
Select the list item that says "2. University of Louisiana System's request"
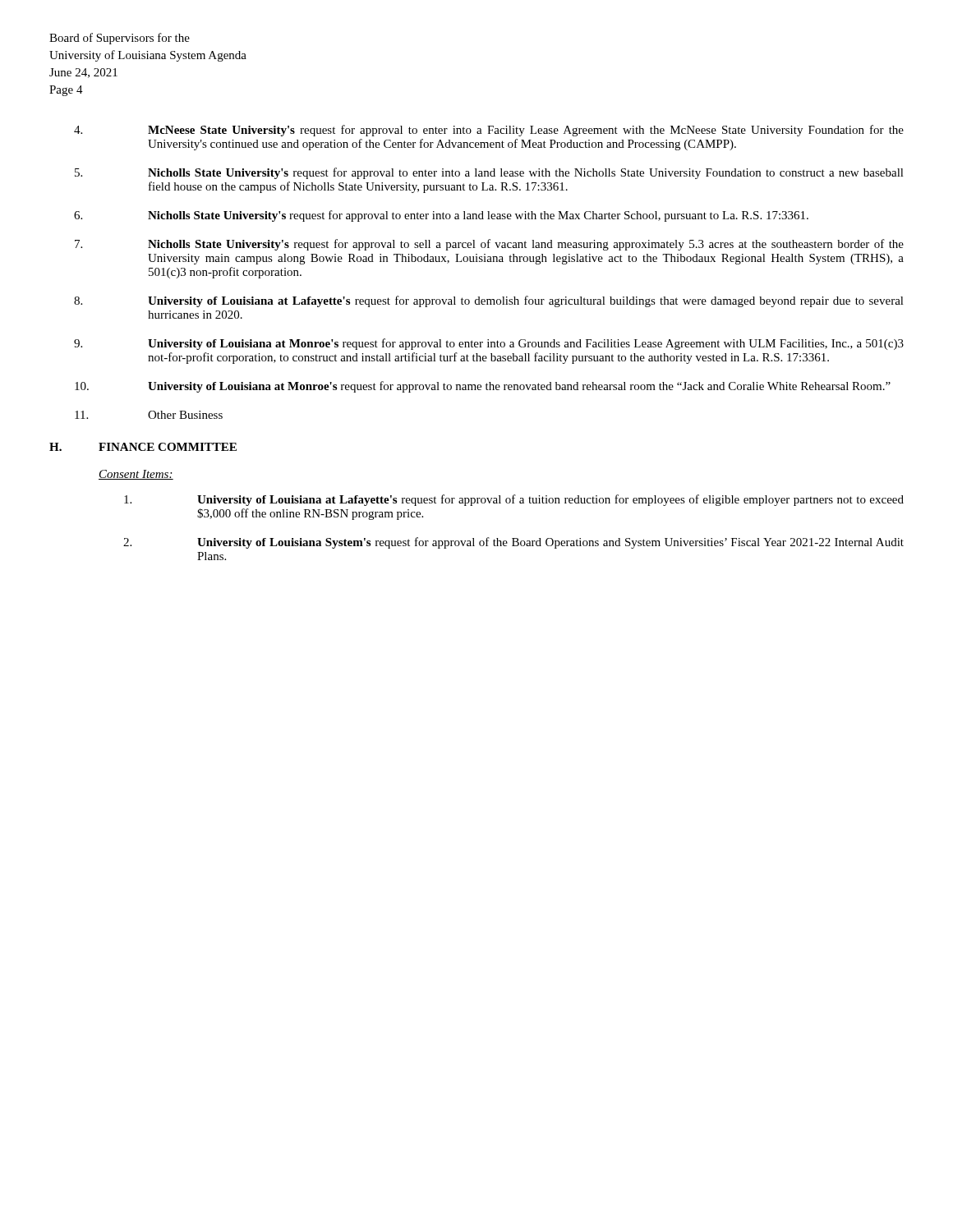tap(501, 549)
